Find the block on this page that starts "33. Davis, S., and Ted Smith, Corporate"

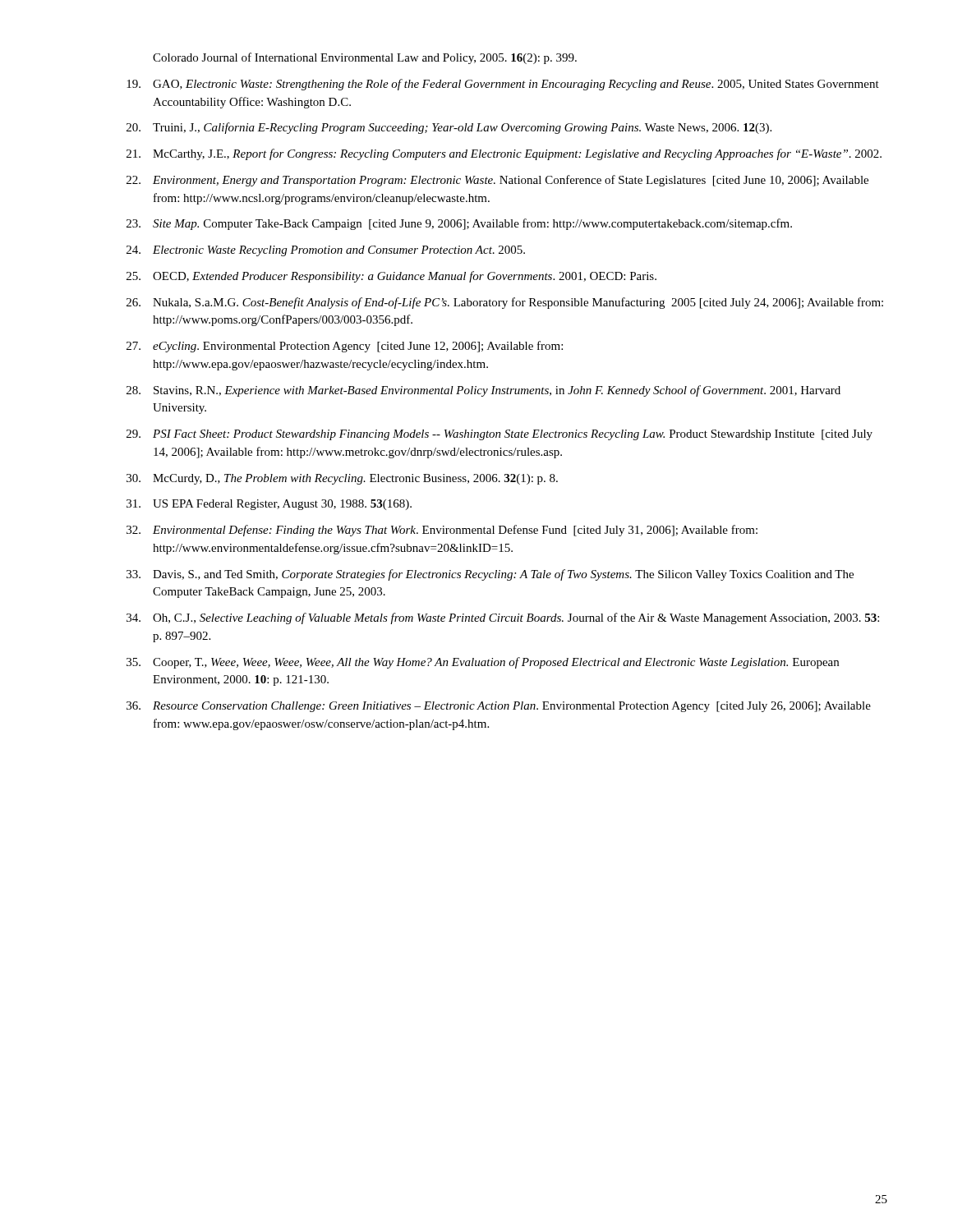click(493, 583)
